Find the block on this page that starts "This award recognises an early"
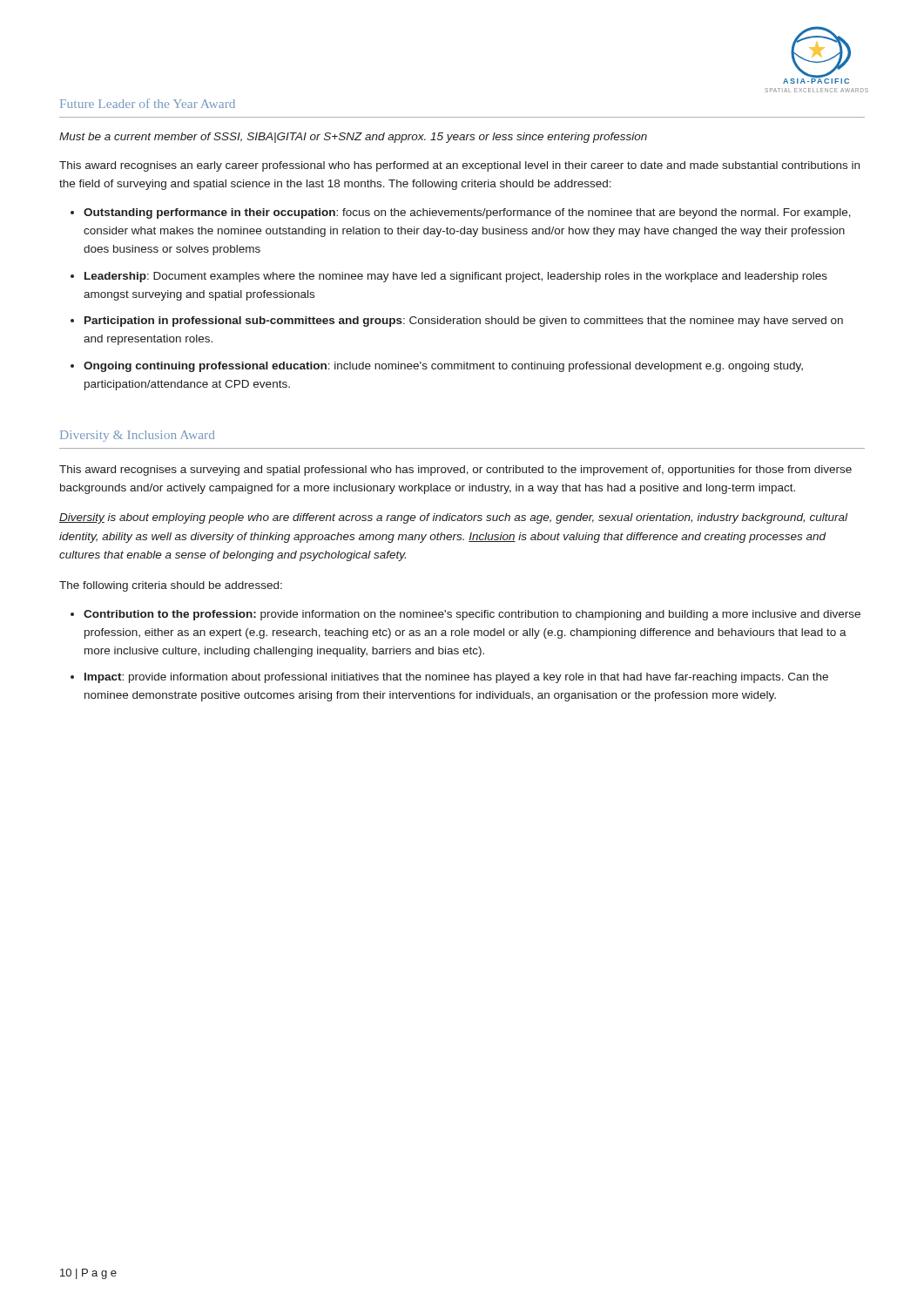 [x=460, y=174]
